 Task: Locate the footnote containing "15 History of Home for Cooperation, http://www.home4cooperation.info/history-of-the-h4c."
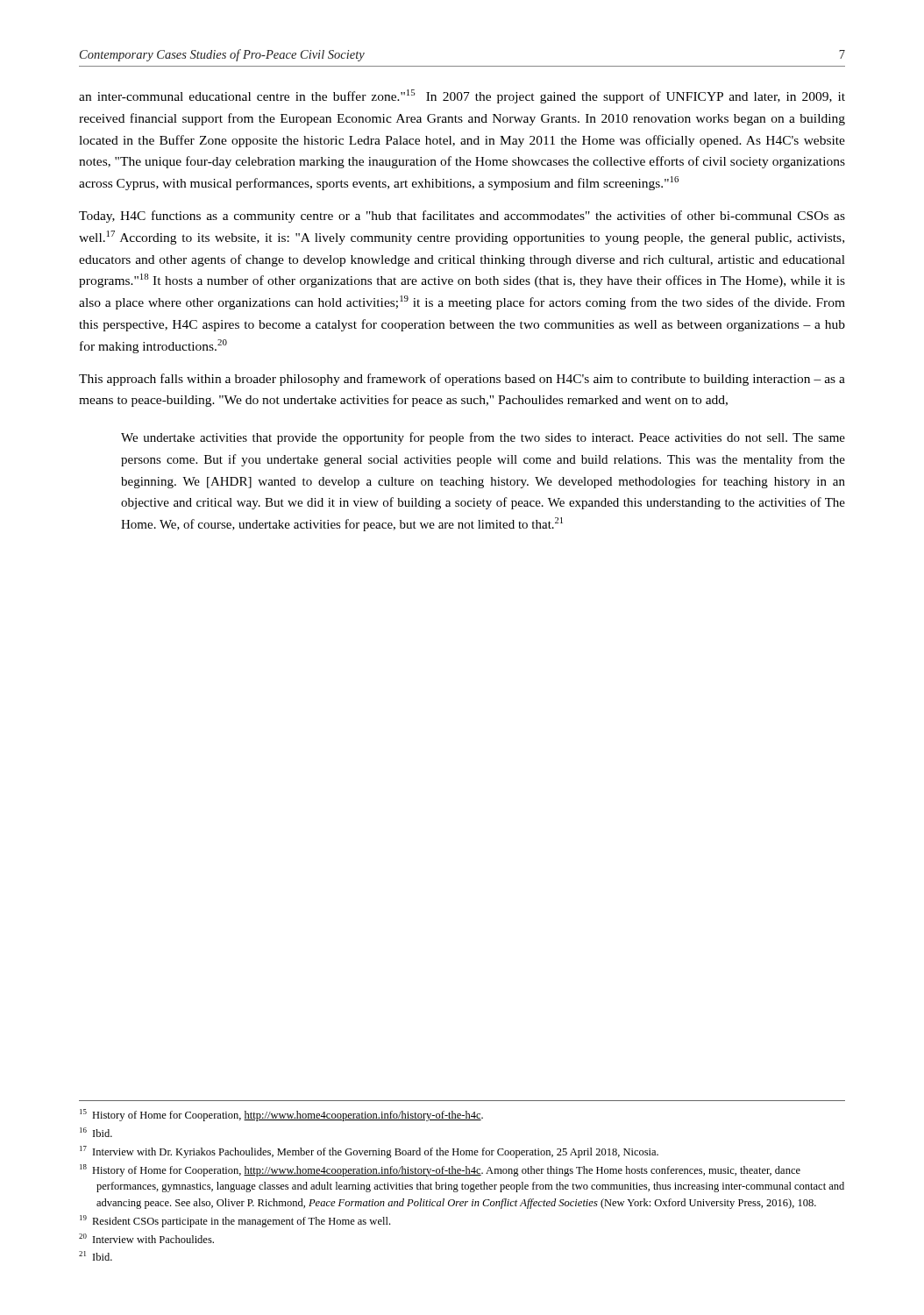(281, 1114)
